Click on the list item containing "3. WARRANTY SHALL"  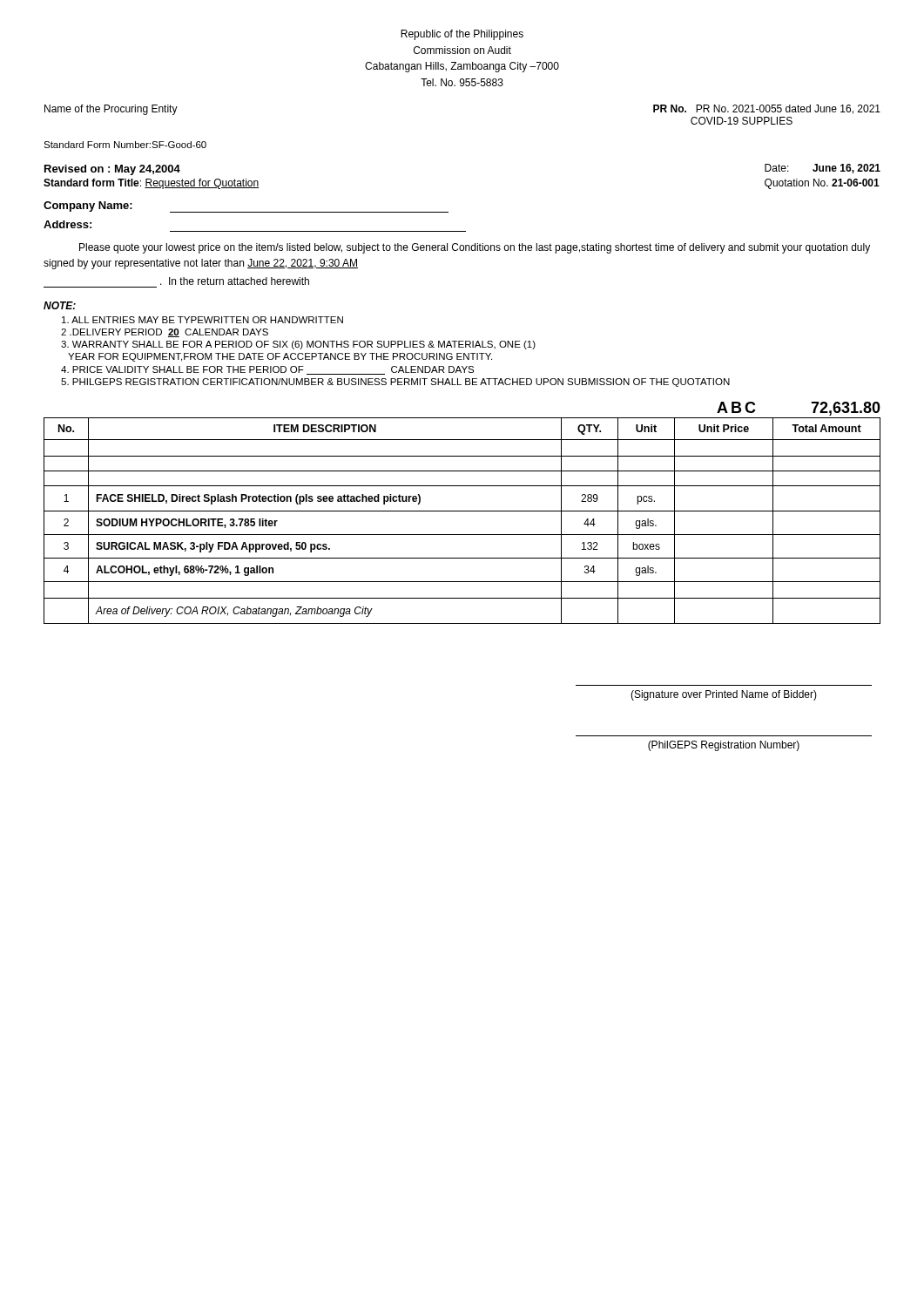(x=298, y=344)
